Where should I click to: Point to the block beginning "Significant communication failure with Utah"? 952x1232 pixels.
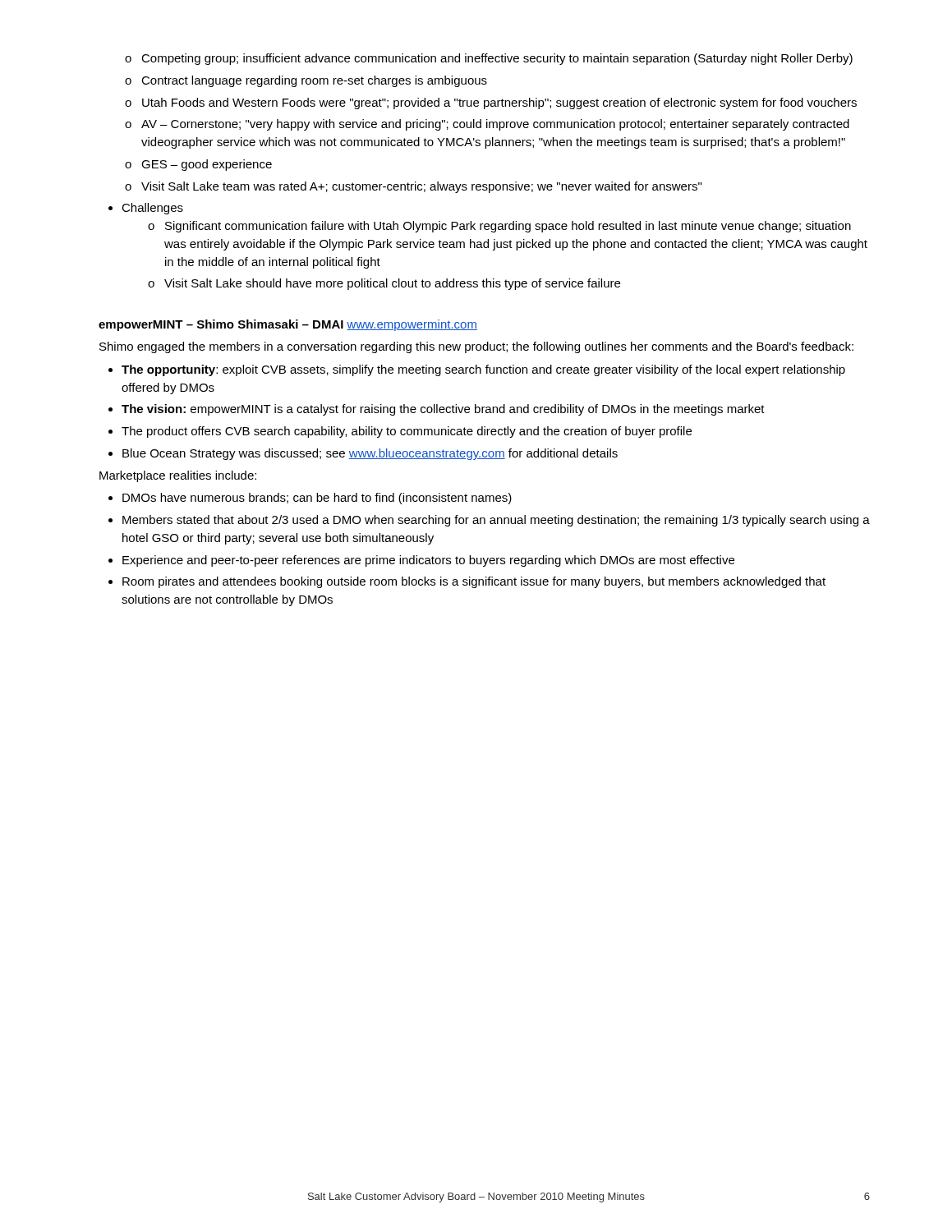[509, 244]
